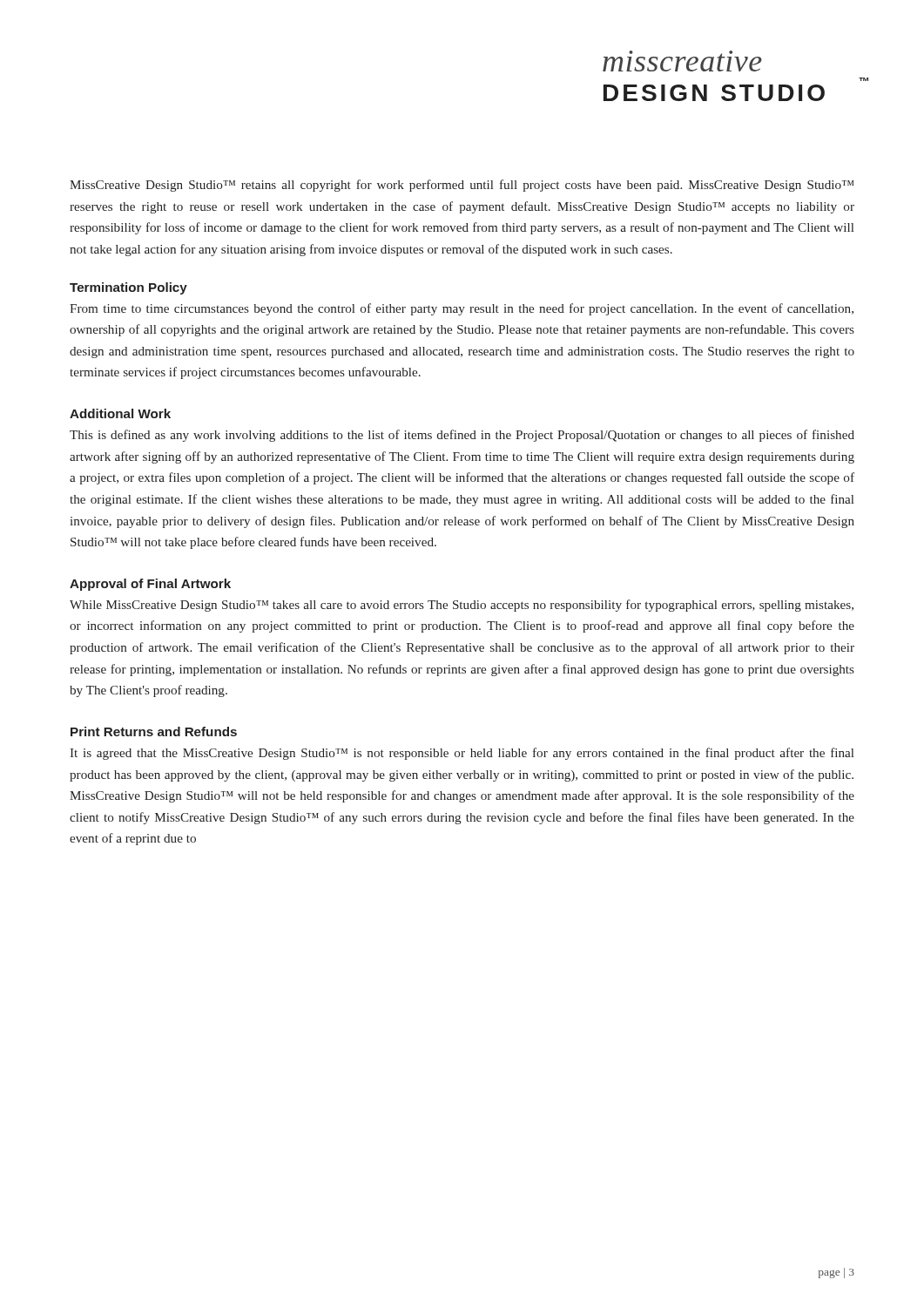Select the block starting "This is defined as"

tap(462, 488)
